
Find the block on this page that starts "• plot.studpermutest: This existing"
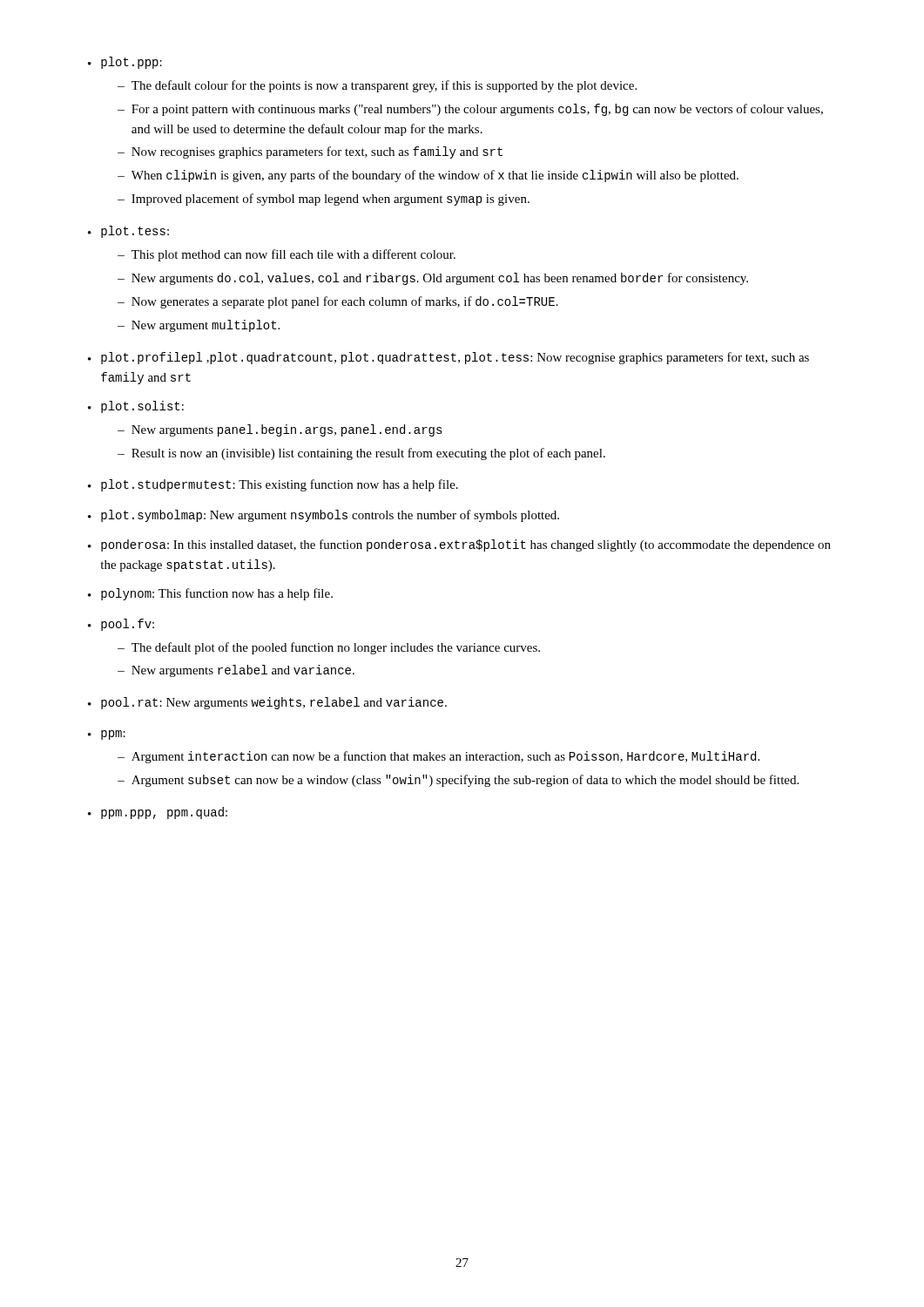coord(462,486)
